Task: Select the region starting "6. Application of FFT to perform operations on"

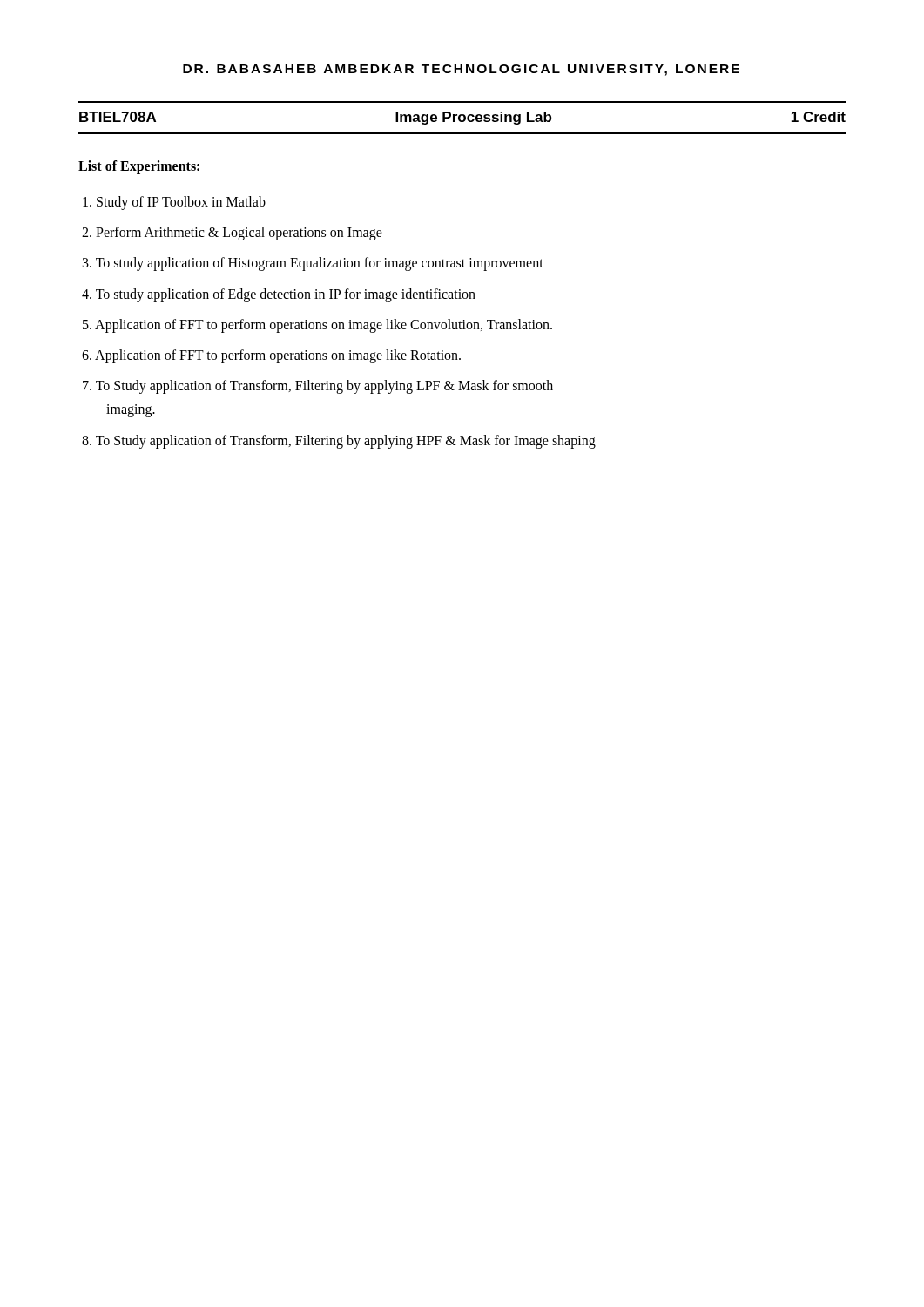Action: (272, 355)
